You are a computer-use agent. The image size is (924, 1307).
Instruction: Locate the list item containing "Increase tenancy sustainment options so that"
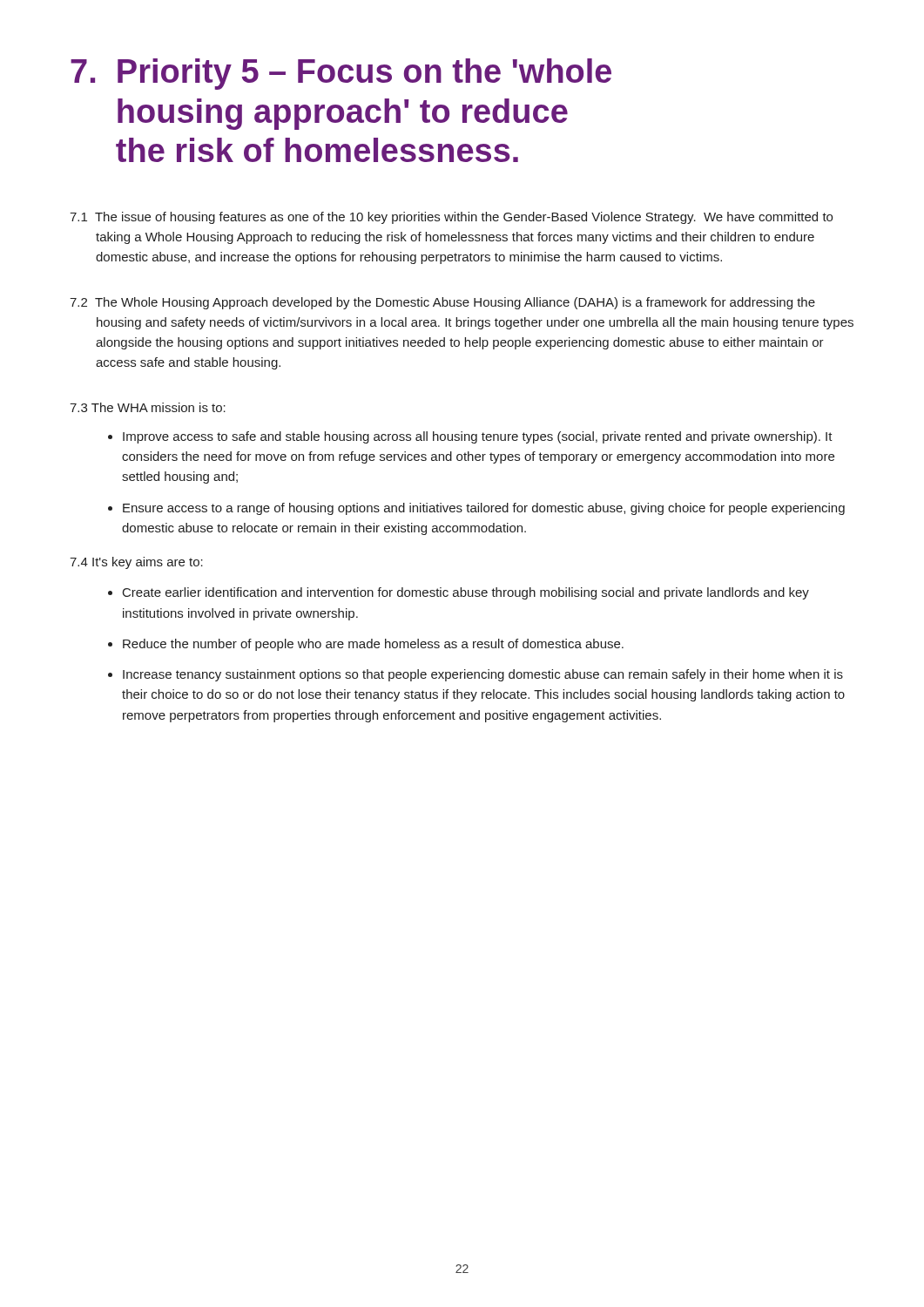[x=483, y=694]
